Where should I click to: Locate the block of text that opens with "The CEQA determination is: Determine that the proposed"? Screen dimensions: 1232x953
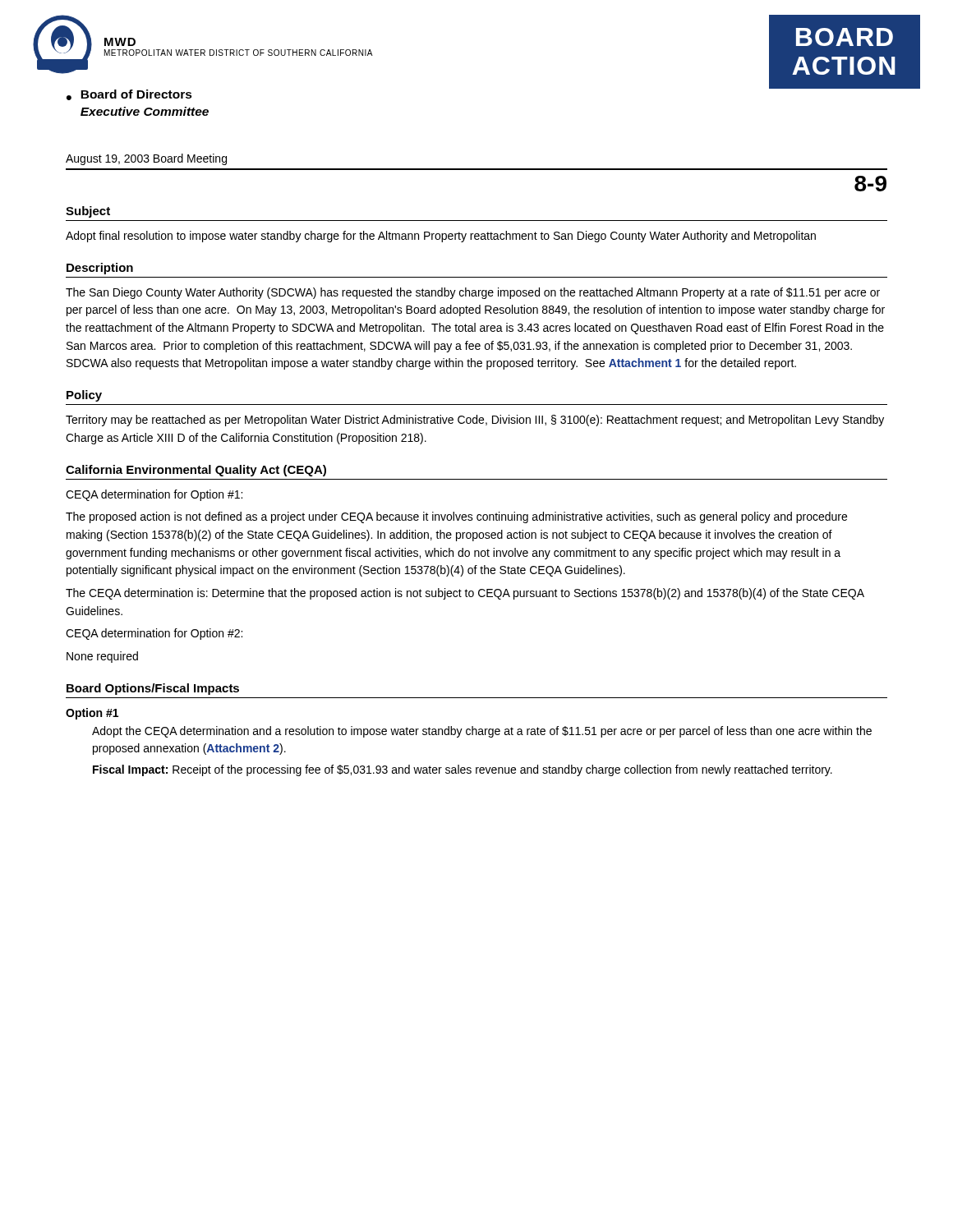pos(465,602)
